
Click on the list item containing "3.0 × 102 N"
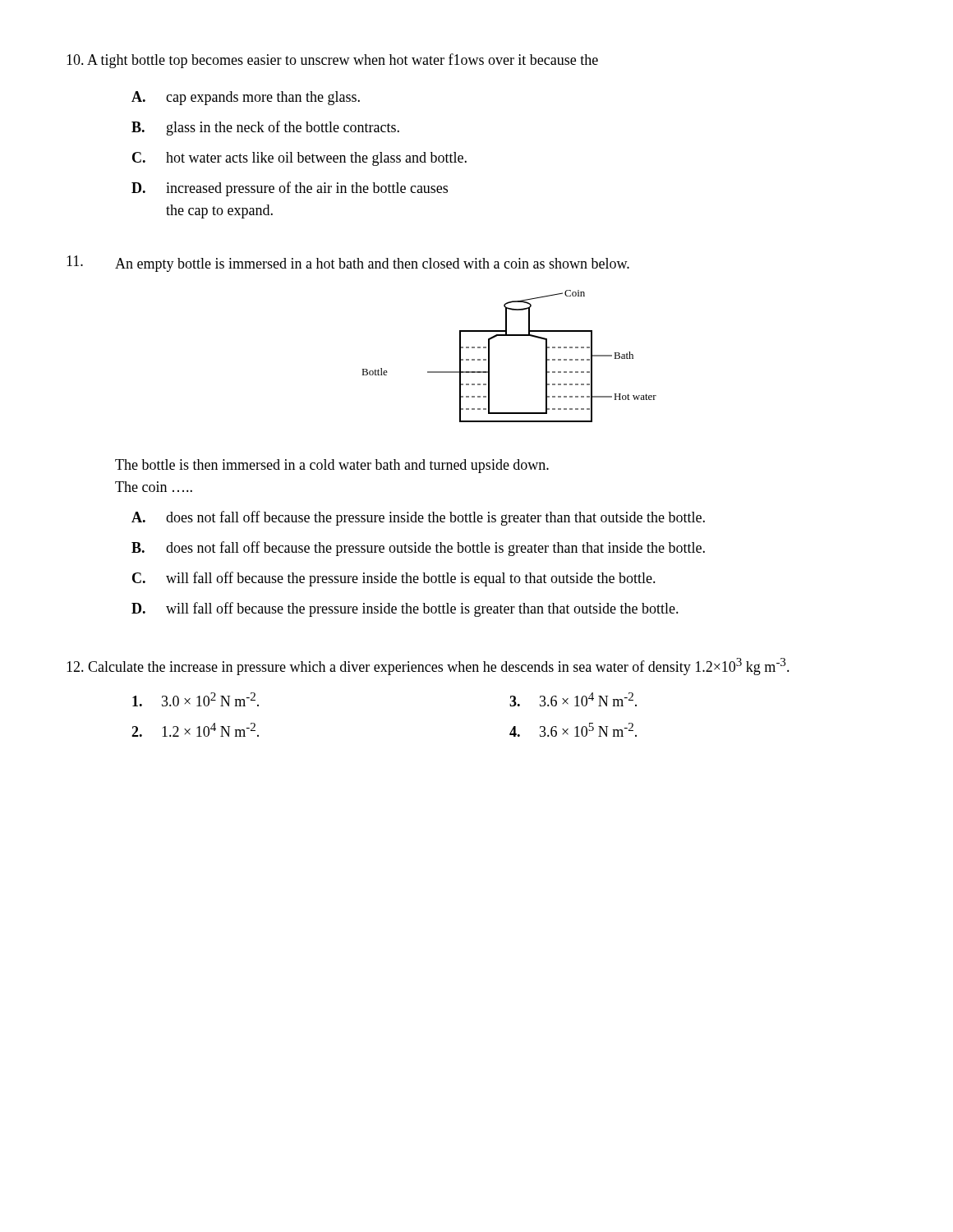tap(196, 700)
